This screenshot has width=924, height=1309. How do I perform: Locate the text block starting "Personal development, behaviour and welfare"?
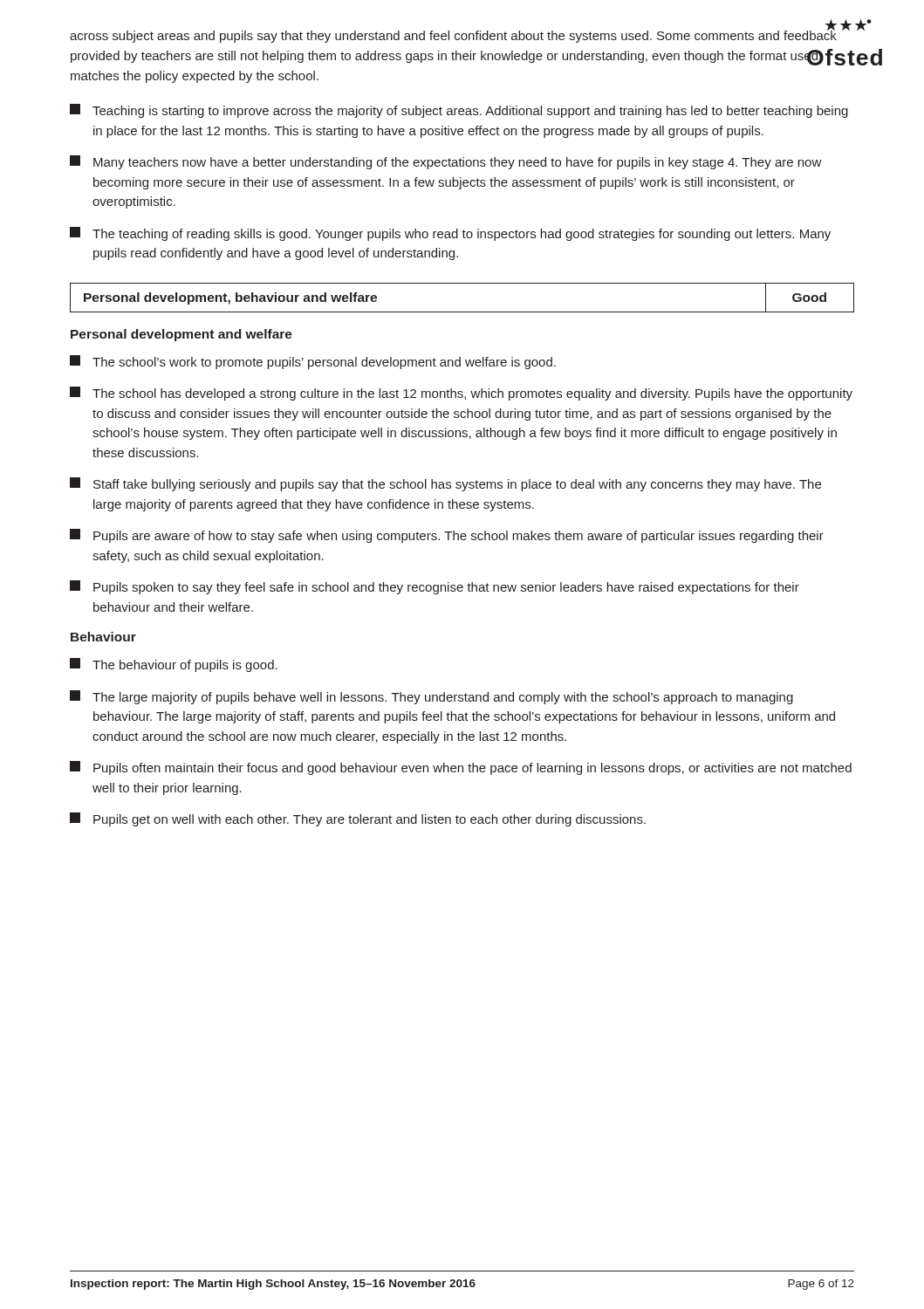(x=462, y=297)
